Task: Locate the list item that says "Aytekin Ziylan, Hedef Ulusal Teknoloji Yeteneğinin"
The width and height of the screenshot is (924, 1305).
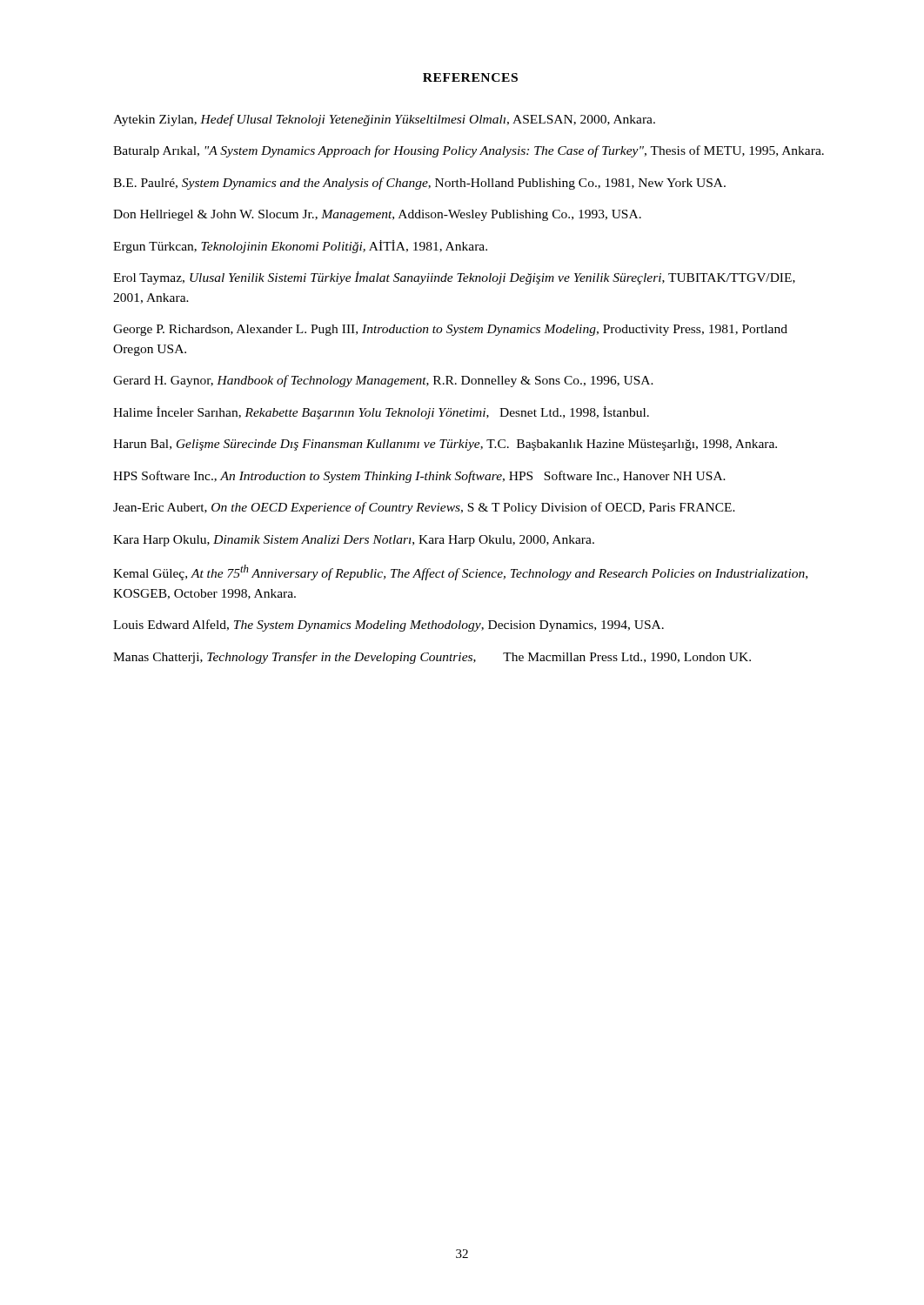Action: [x=385, y=119]
